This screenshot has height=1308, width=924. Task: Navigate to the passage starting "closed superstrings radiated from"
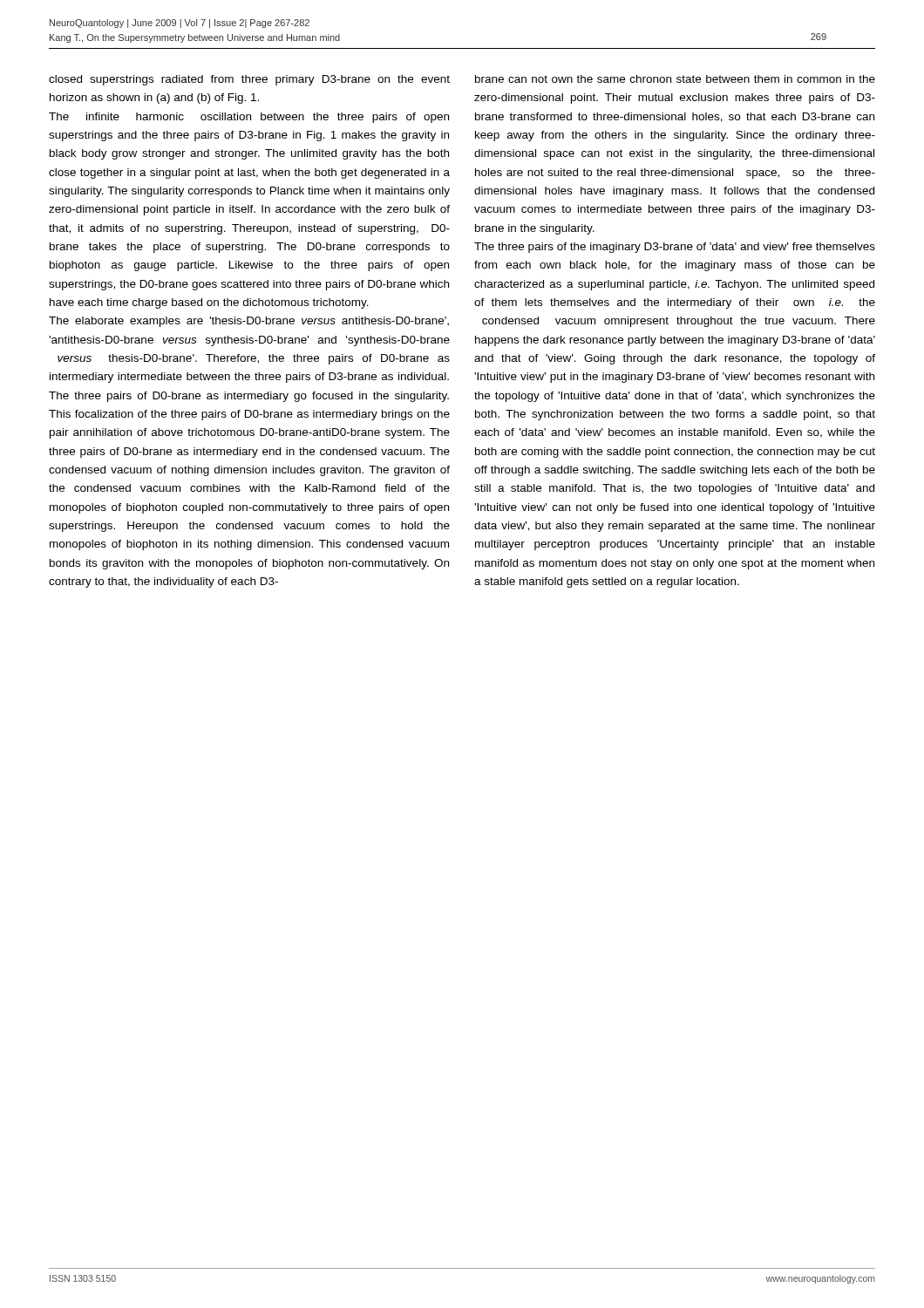pos(249,88)
